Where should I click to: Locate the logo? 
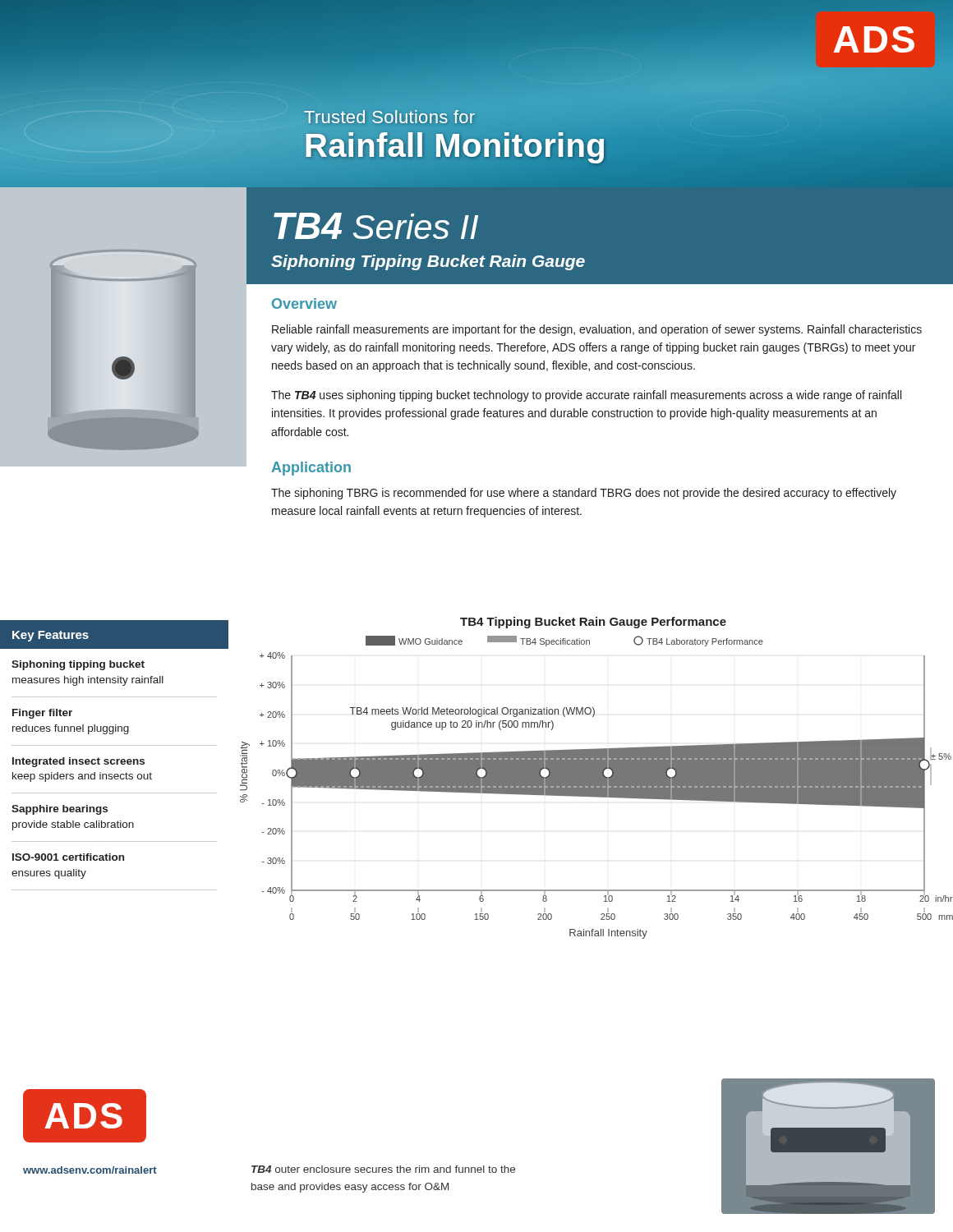coord(85,1119)
